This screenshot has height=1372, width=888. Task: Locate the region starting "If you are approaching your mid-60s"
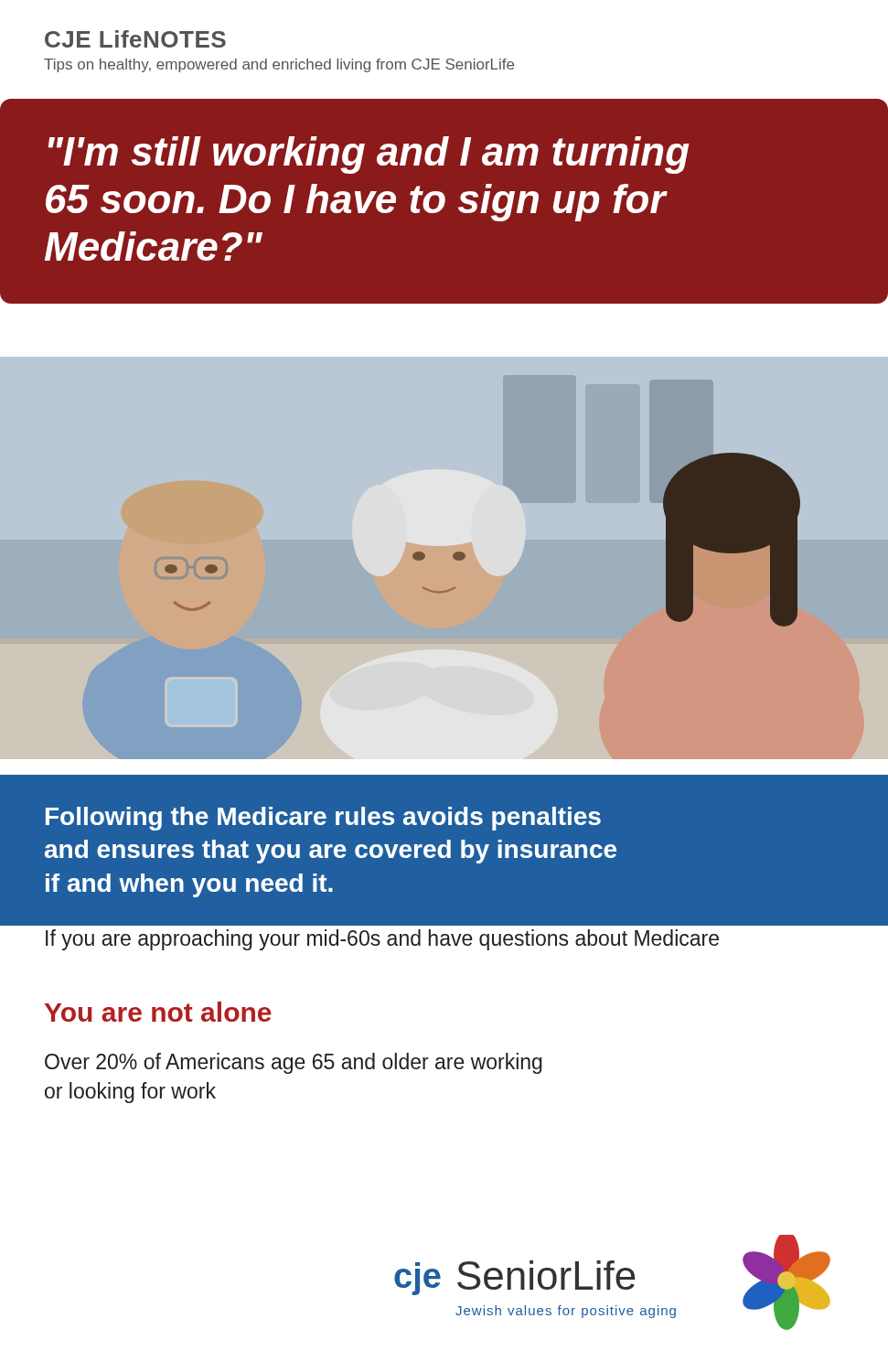(x=382, y=938)
